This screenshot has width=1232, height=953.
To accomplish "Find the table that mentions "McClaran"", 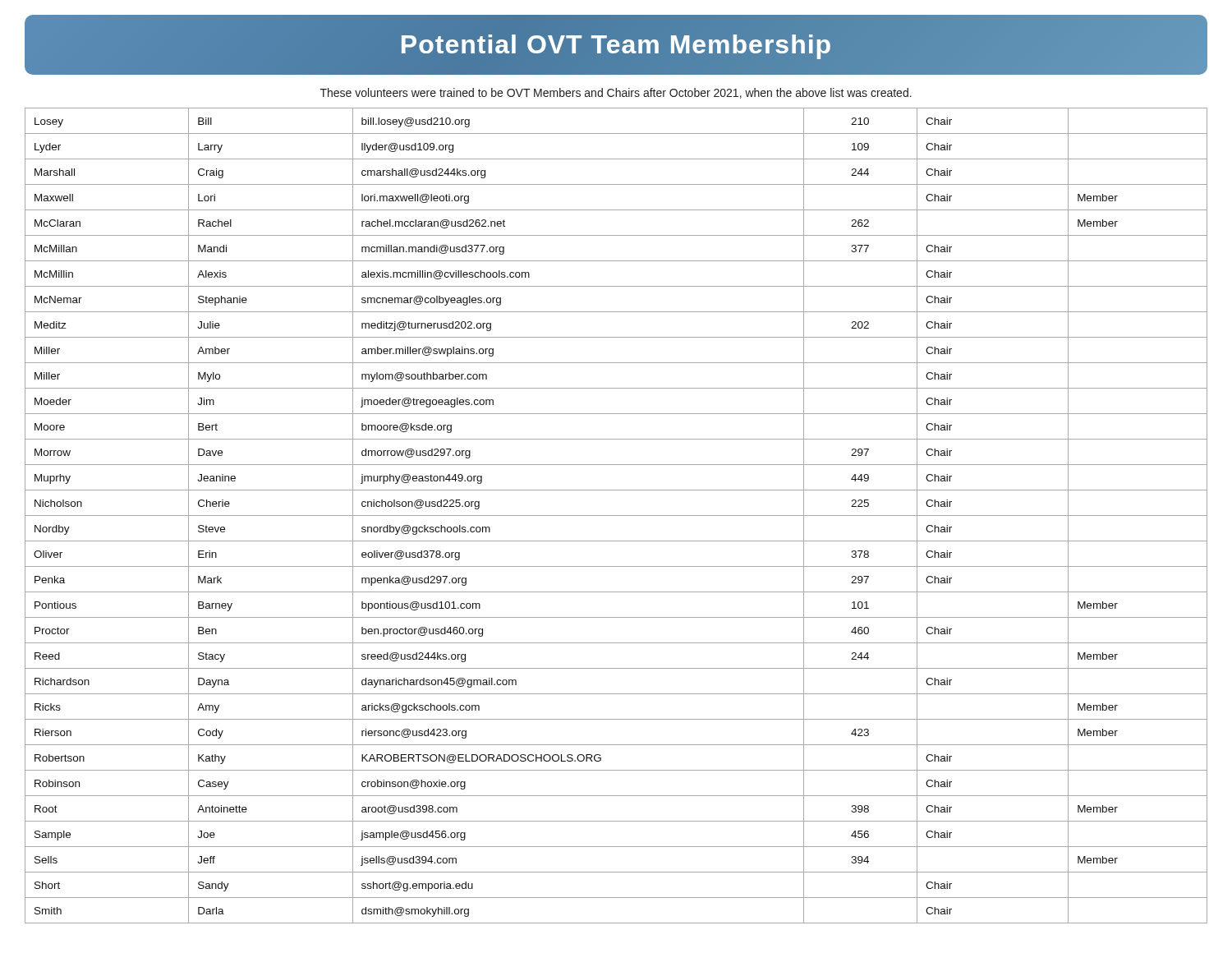I will click(x=616, y=516).
